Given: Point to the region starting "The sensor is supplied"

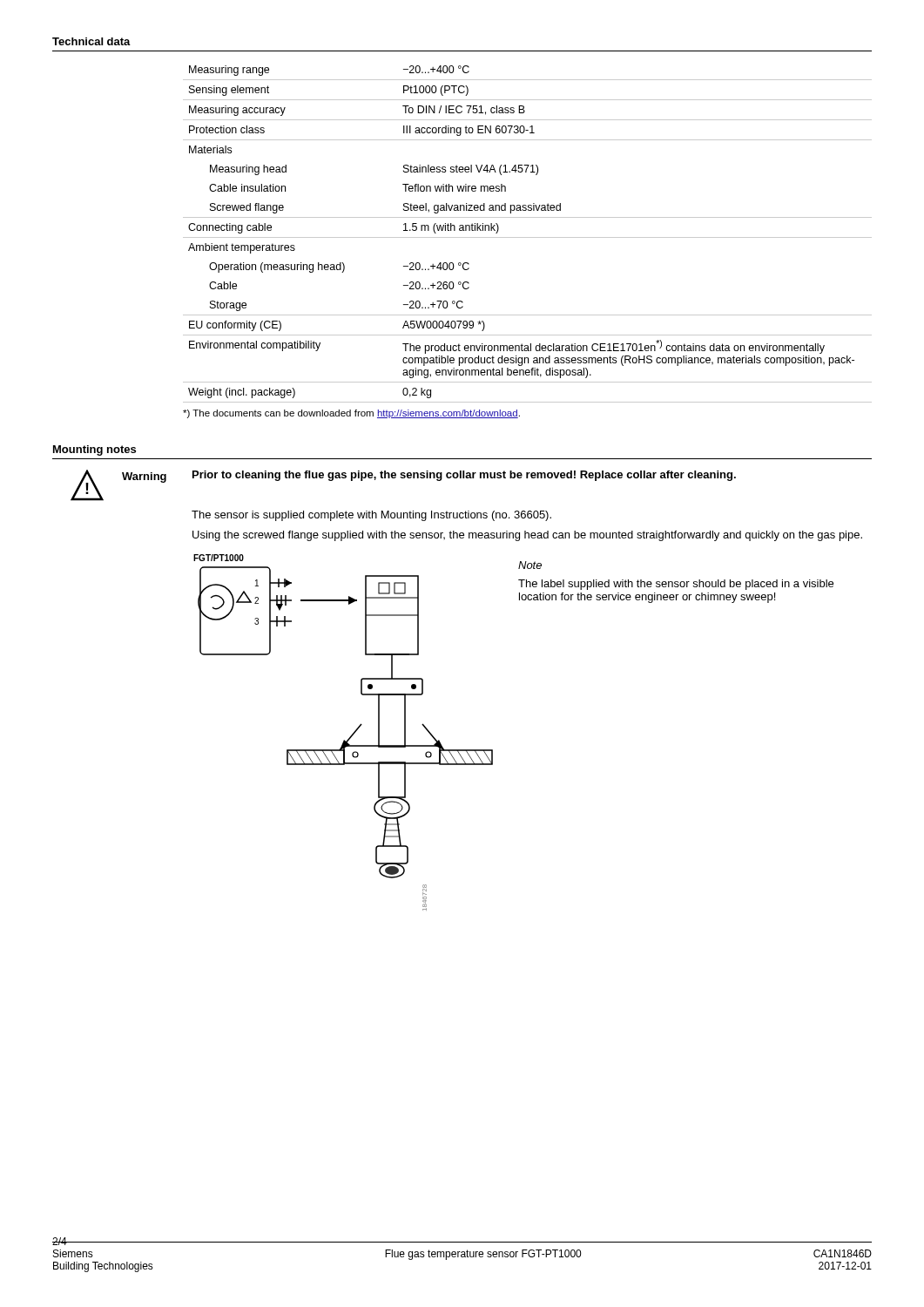Looking at the screenshot, I should pos(532,525).
